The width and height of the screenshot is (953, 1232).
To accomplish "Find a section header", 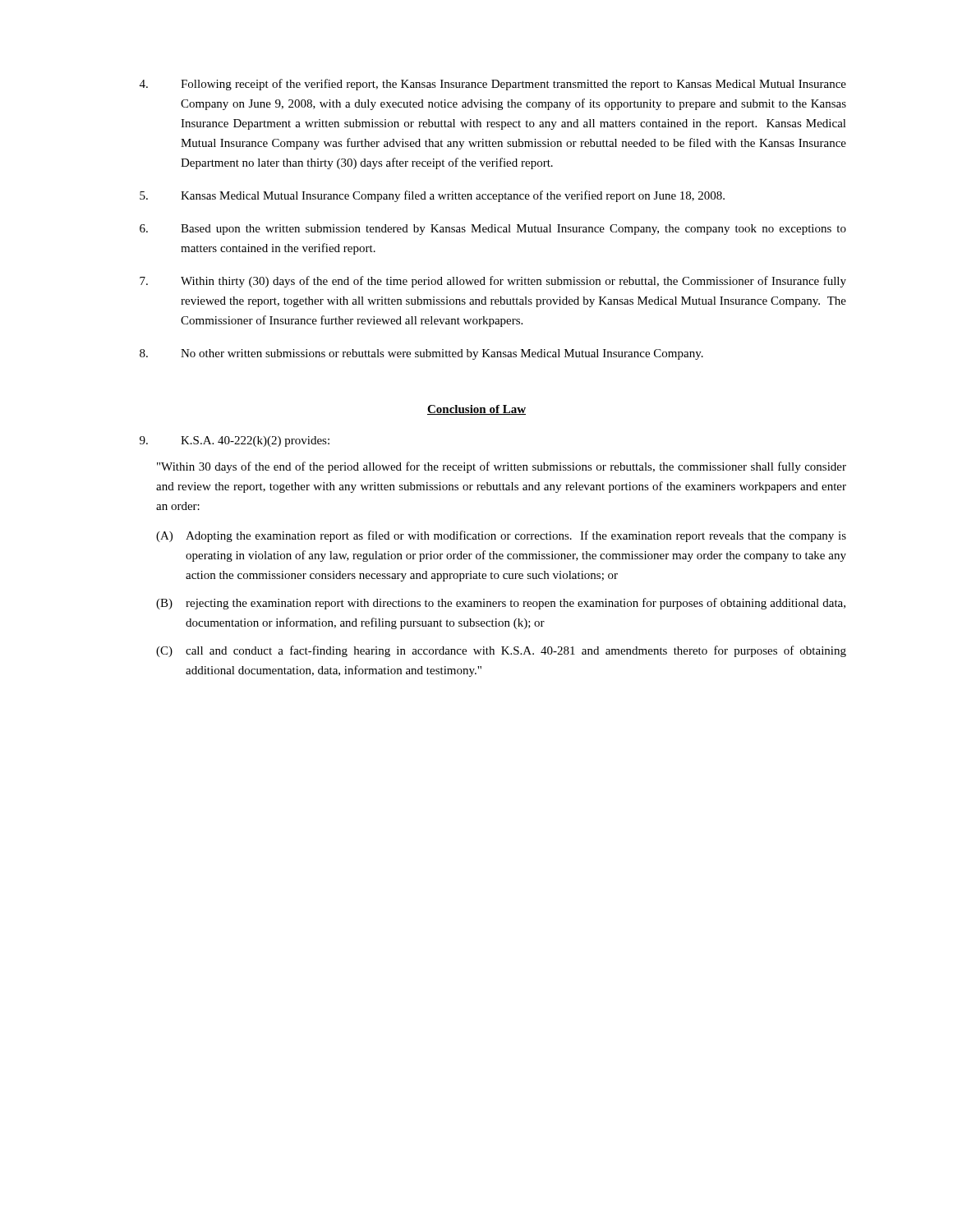I will tap(476, 409).
